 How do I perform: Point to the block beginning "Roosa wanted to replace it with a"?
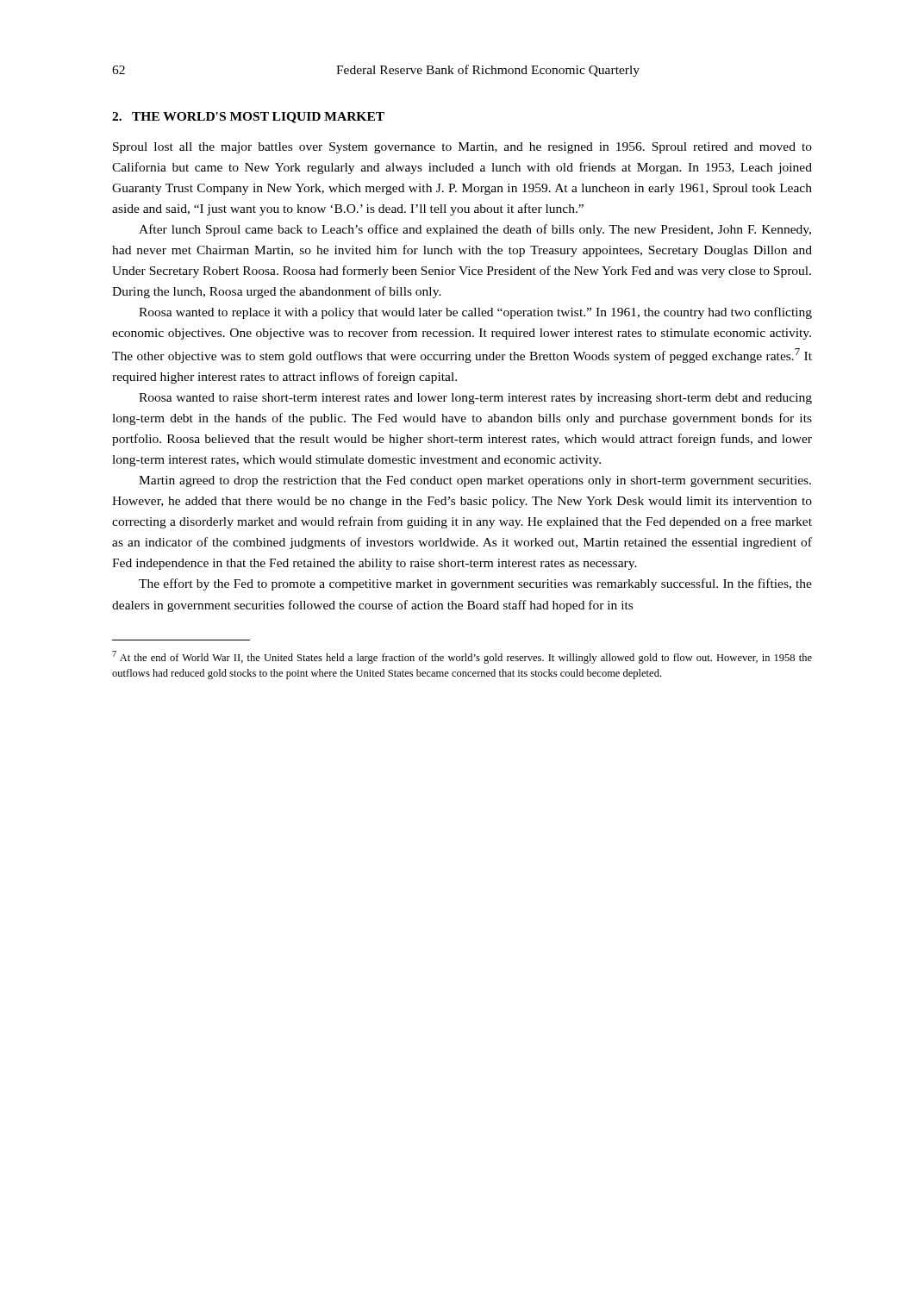[462, 345]
